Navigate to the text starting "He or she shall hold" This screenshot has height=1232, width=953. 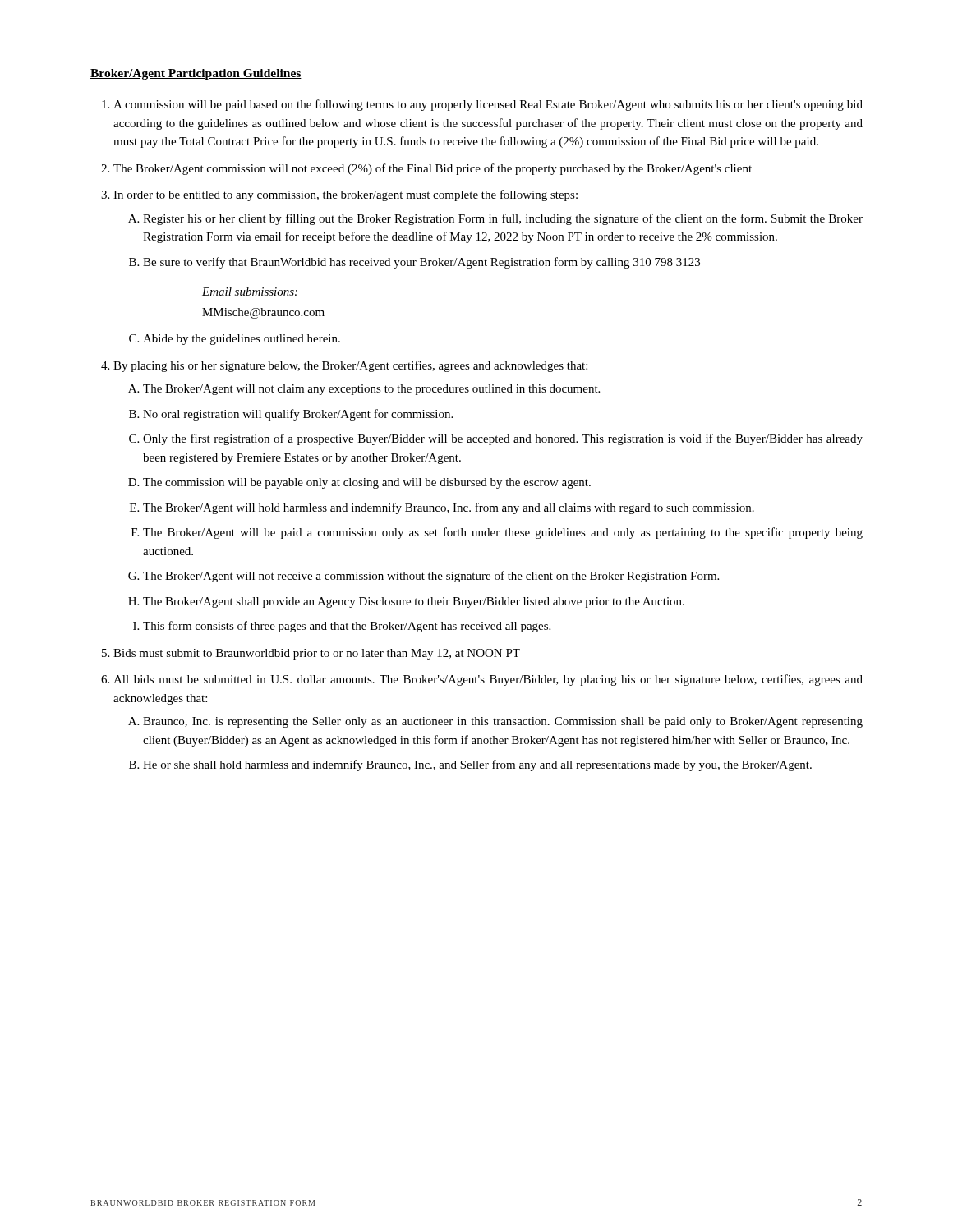(478, 765)
